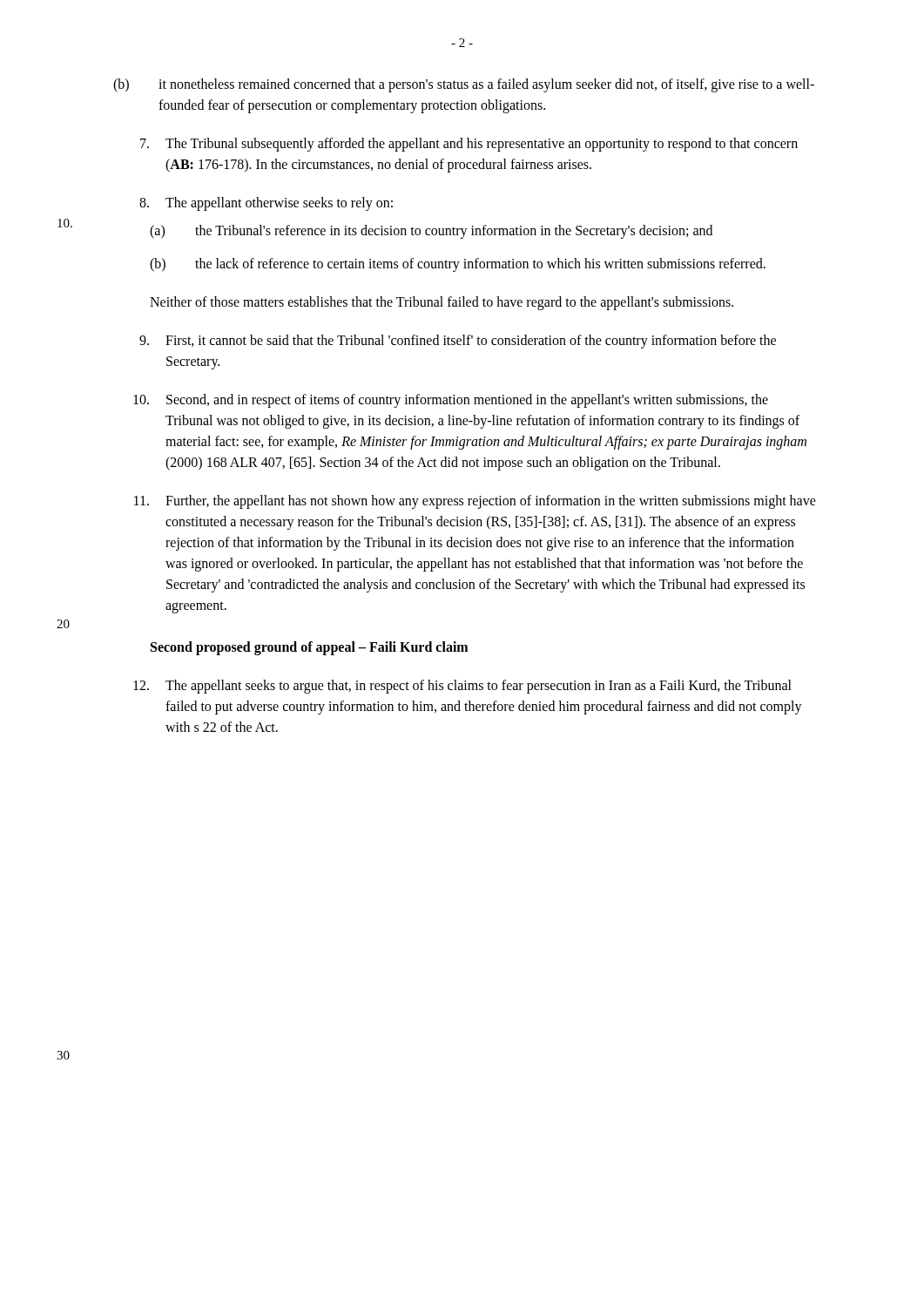The image size is (924, 1307).
Task: Find the list item that says "12. The appellant seeks to argue that,"
Action: point(466,707)
